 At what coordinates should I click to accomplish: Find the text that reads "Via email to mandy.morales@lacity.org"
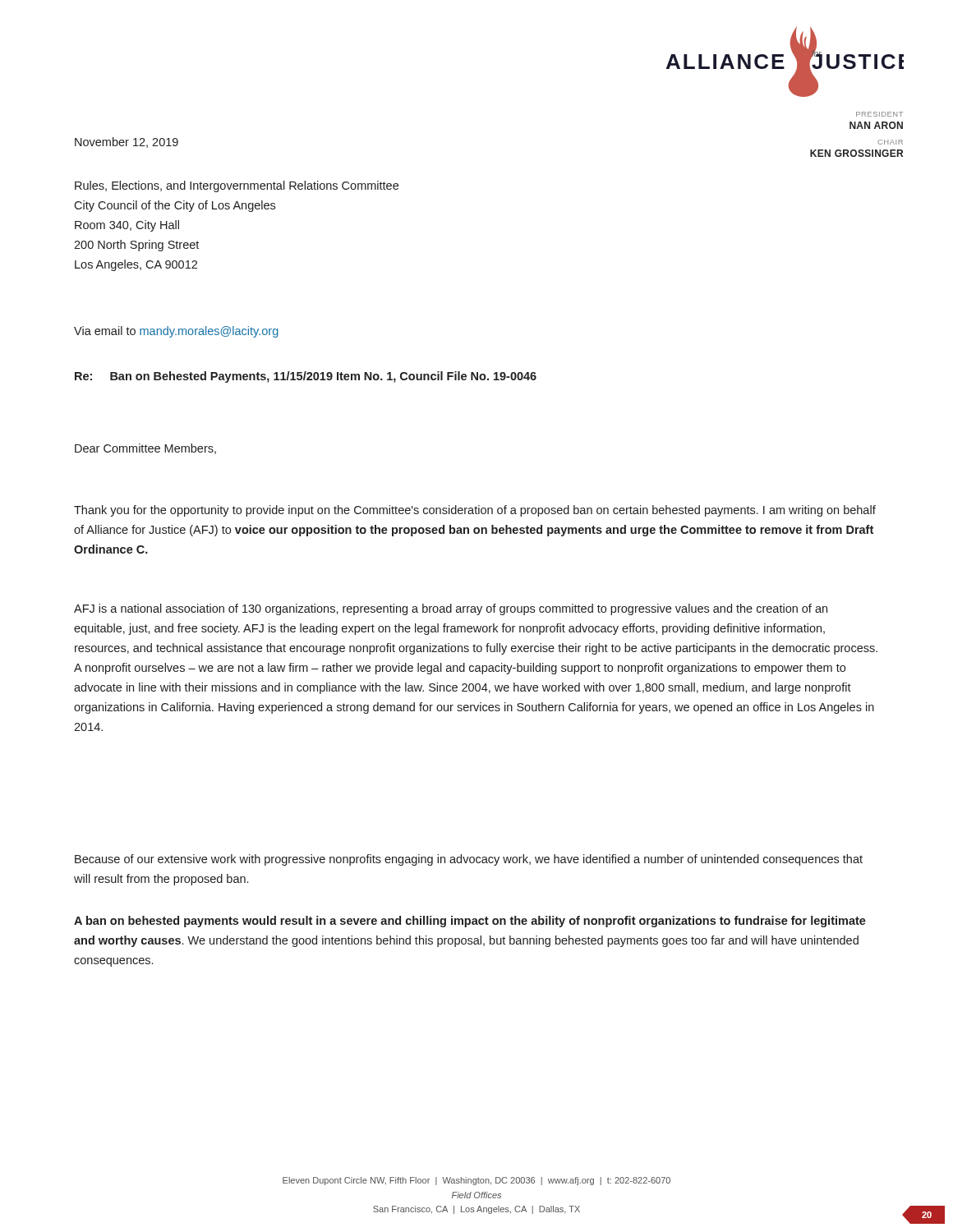tap(176, 331)
